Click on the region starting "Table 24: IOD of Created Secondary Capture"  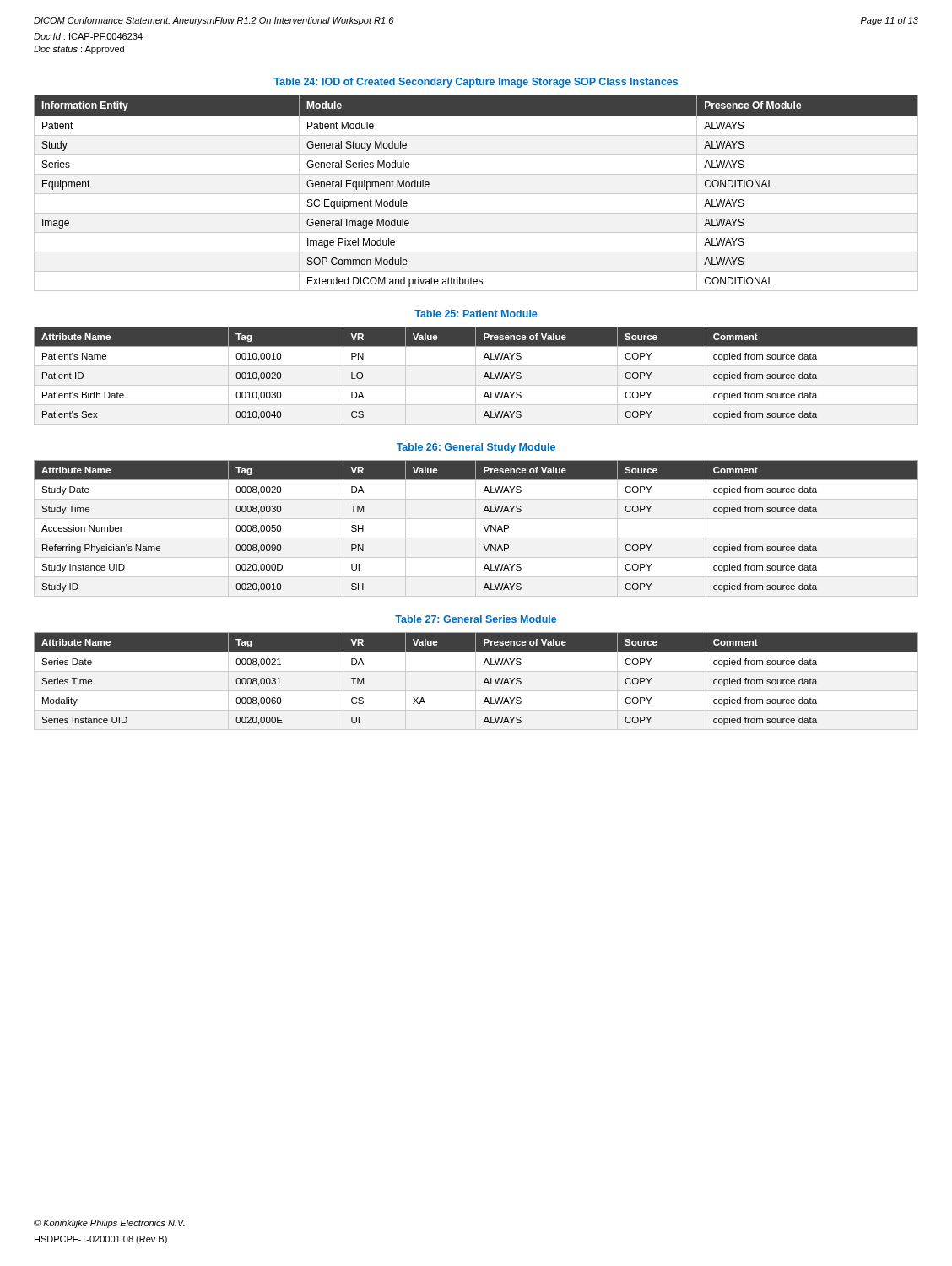click(x=476, y=82)
